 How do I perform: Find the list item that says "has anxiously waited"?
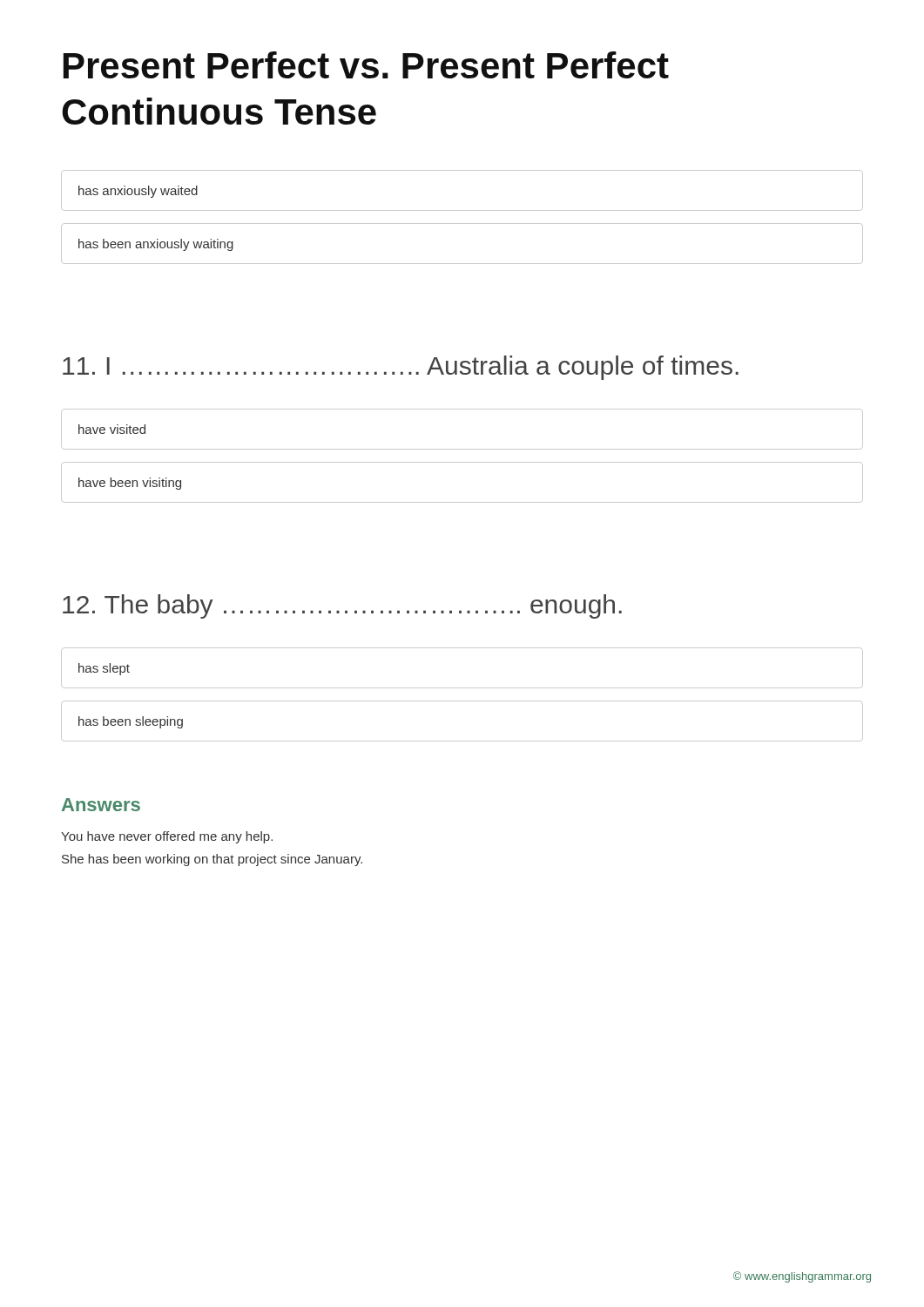click(138, 190)
